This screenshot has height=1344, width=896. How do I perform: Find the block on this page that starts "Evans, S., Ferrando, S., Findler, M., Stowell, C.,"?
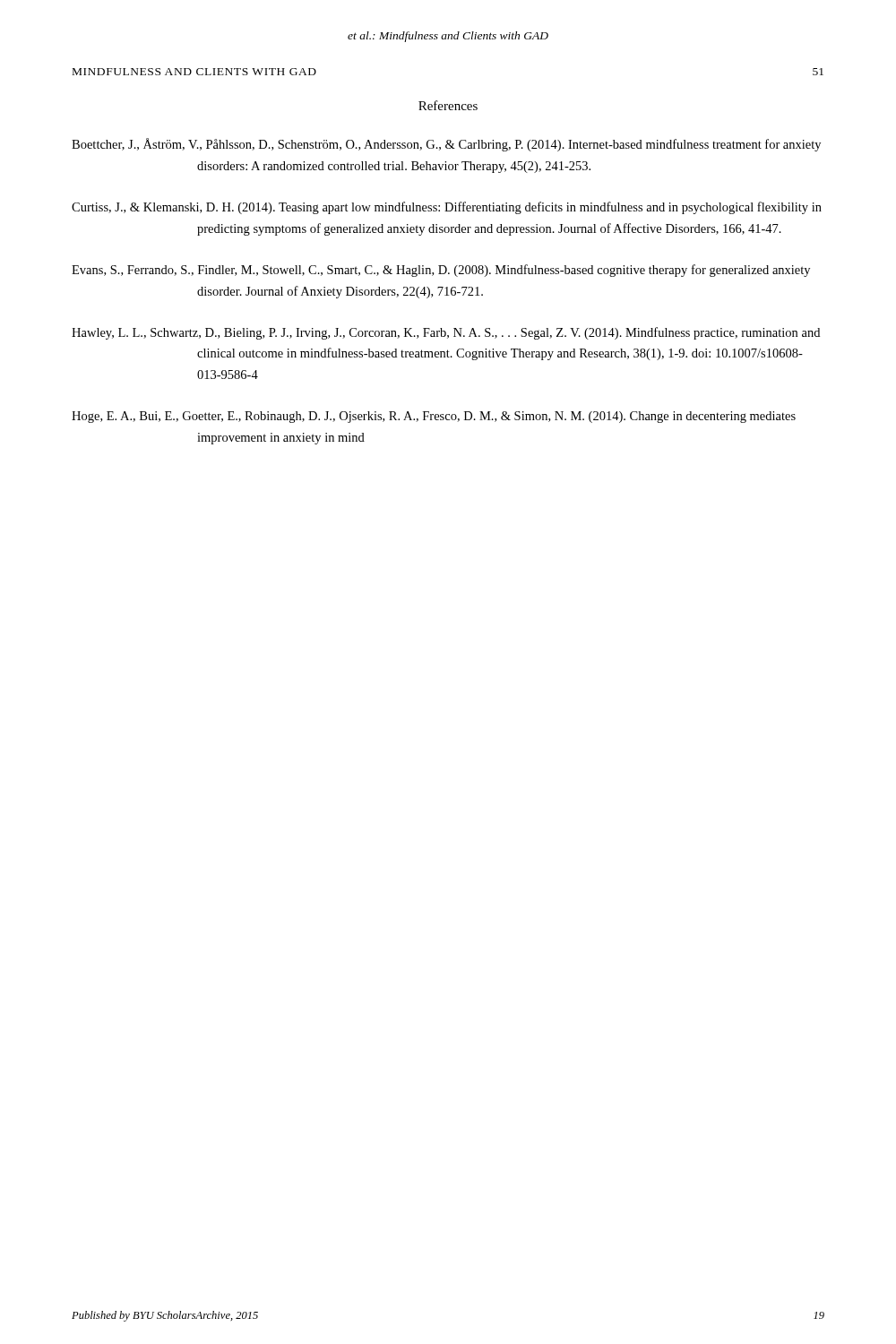(x=441, y=280)
